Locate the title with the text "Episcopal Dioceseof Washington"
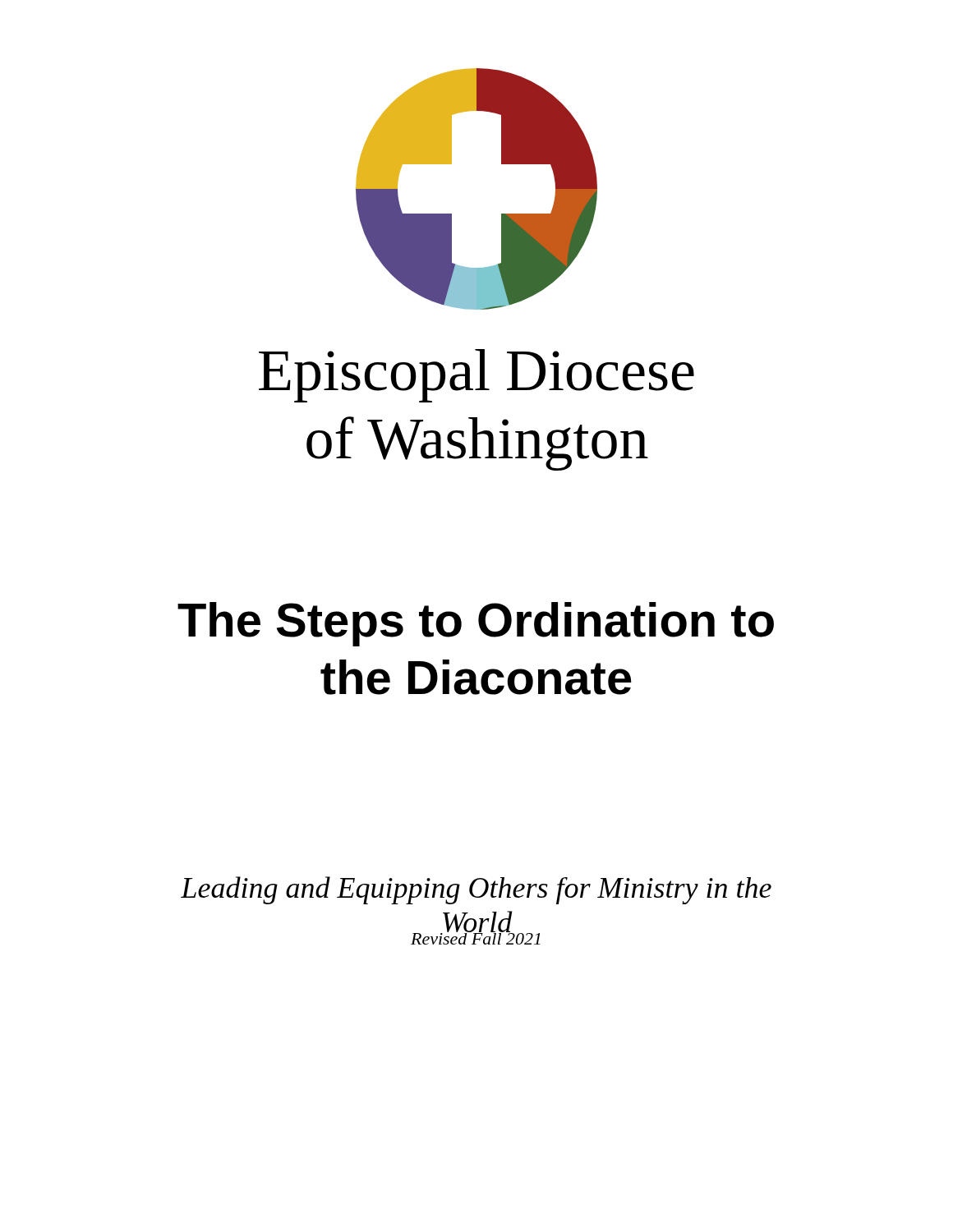Viewport: 953px width, 1232px height. click(x=476, y=404)
